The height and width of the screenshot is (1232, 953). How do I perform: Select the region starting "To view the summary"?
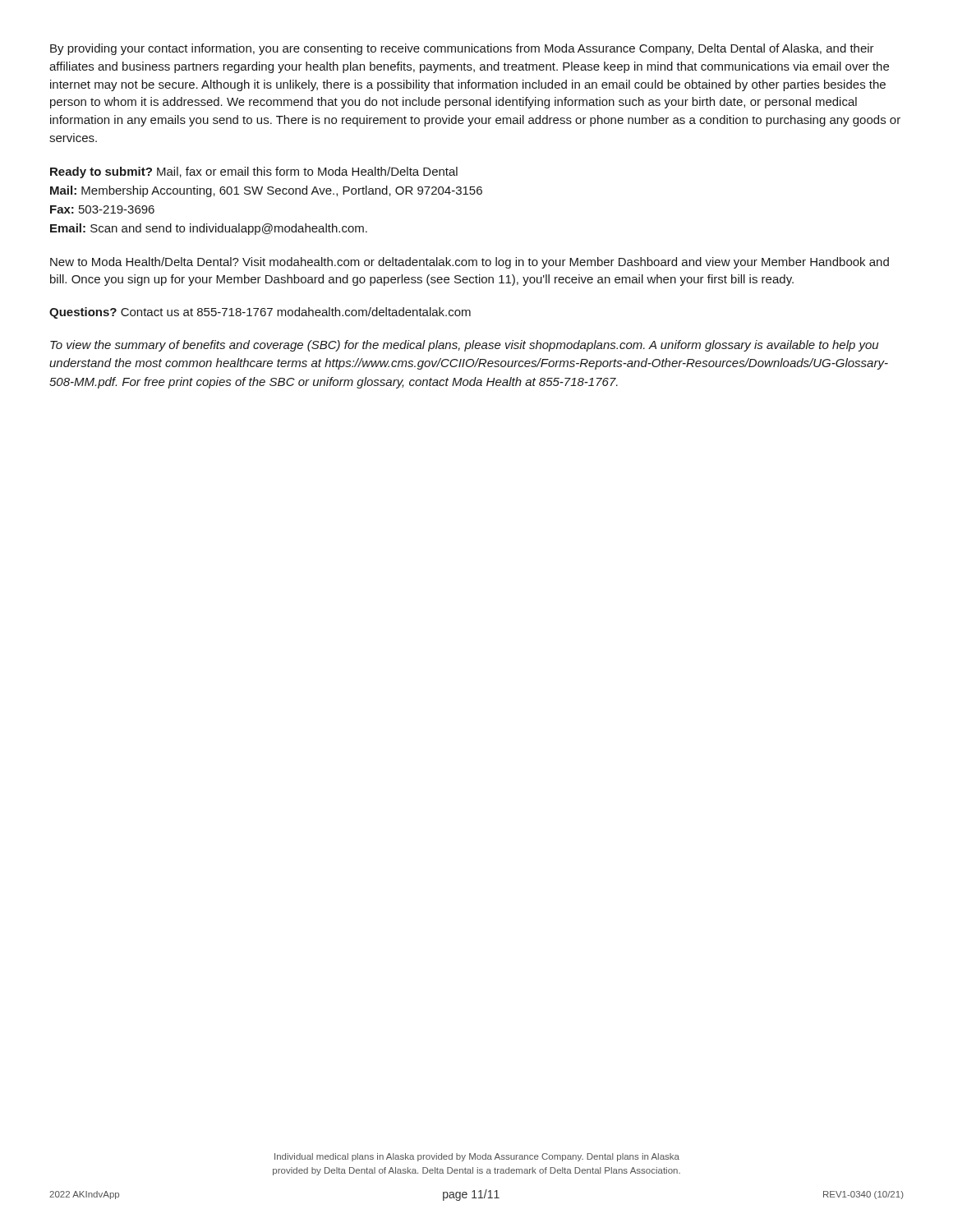point(469,363)
